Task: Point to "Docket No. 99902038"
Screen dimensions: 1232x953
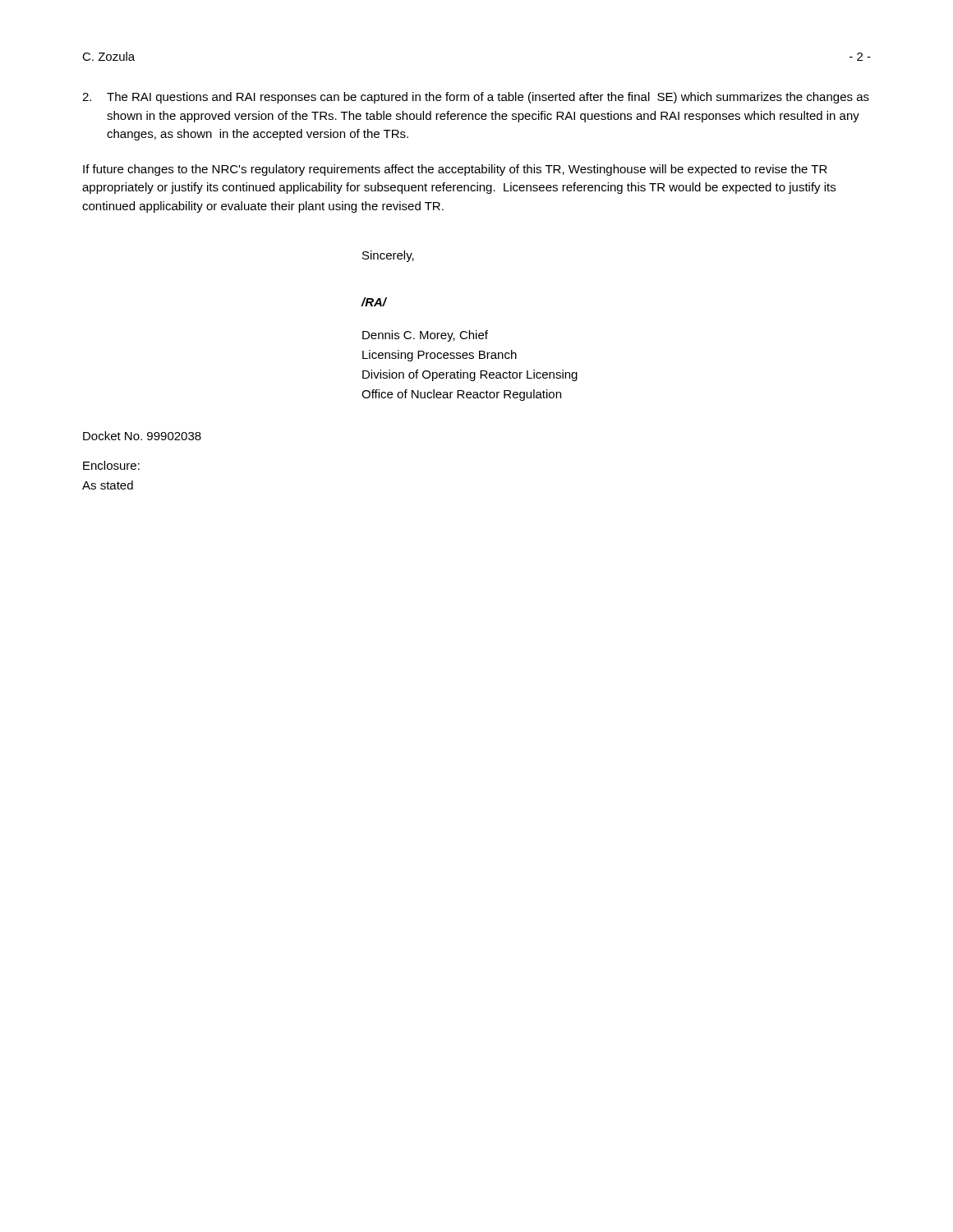Action: tap(142, 436)
